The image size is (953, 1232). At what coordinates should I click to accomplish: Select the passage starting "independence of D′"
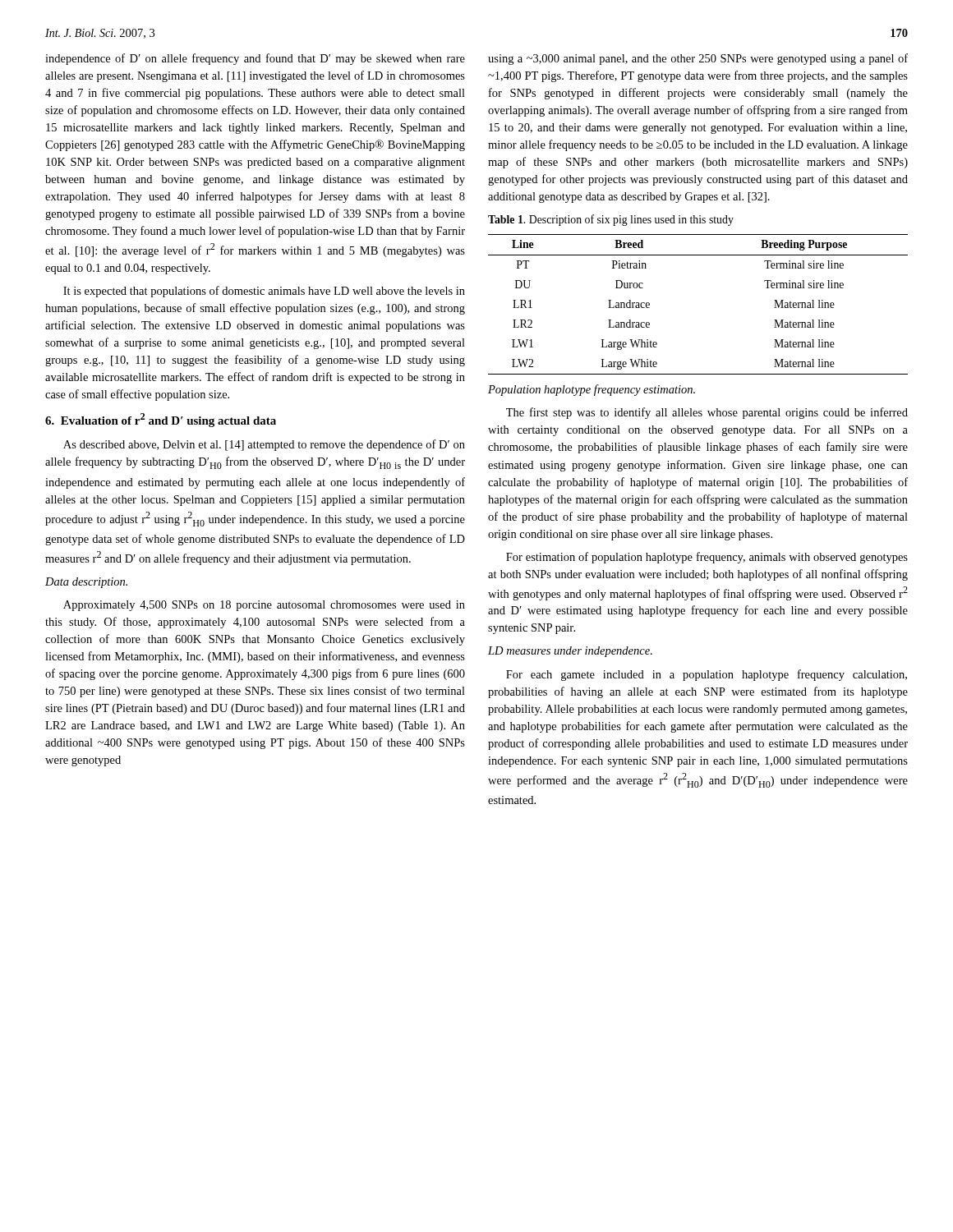tap(255, 164)
